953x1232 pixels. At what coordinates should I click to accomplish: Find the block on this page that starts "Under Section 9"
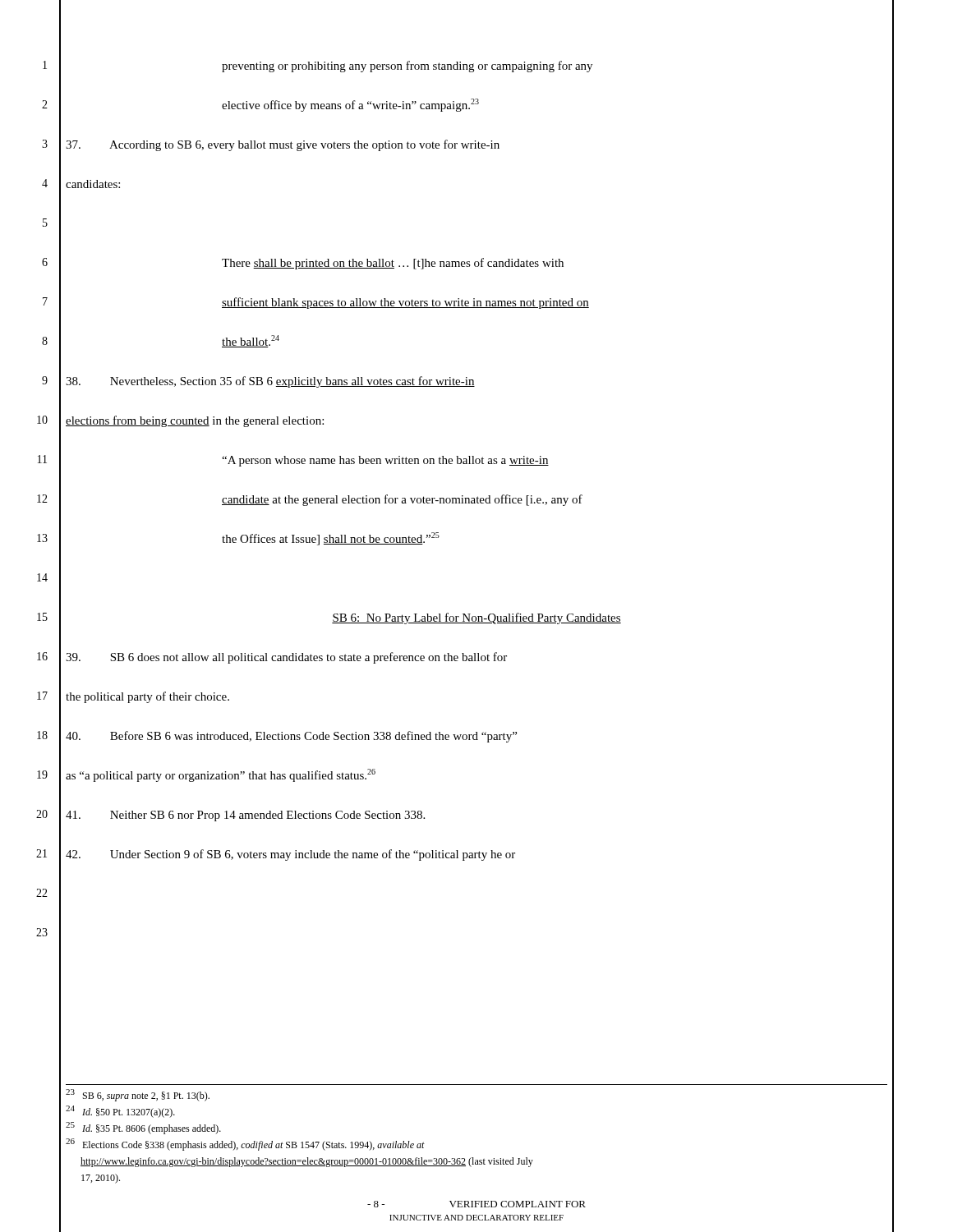(x=291, y=854)
